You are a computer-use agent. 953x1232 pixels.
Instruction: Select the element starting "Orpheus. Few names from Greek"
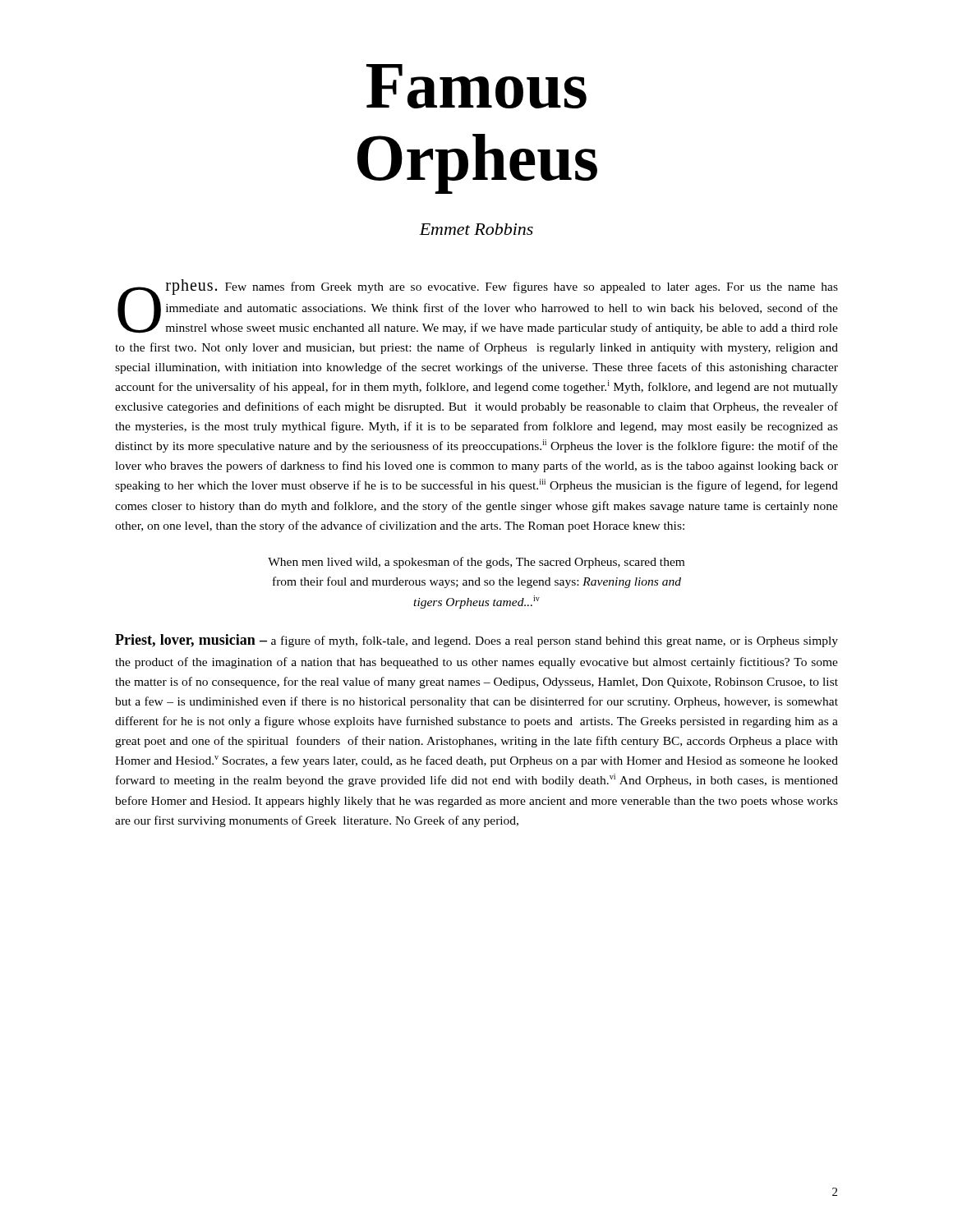click(476, 402)
